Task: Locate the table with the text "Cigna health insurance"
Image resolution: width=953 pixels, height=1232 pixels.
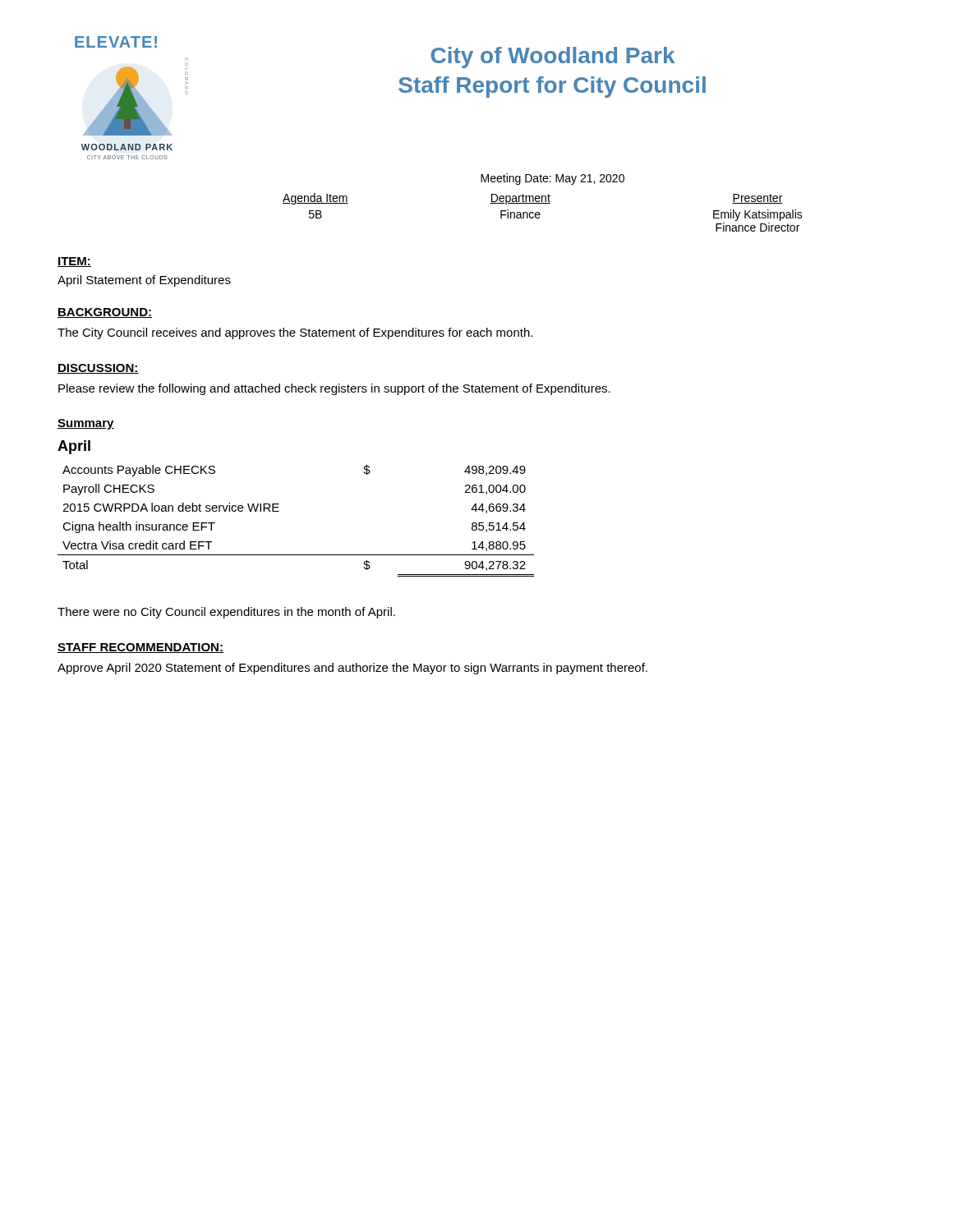Action: click(x=476, y=507)
